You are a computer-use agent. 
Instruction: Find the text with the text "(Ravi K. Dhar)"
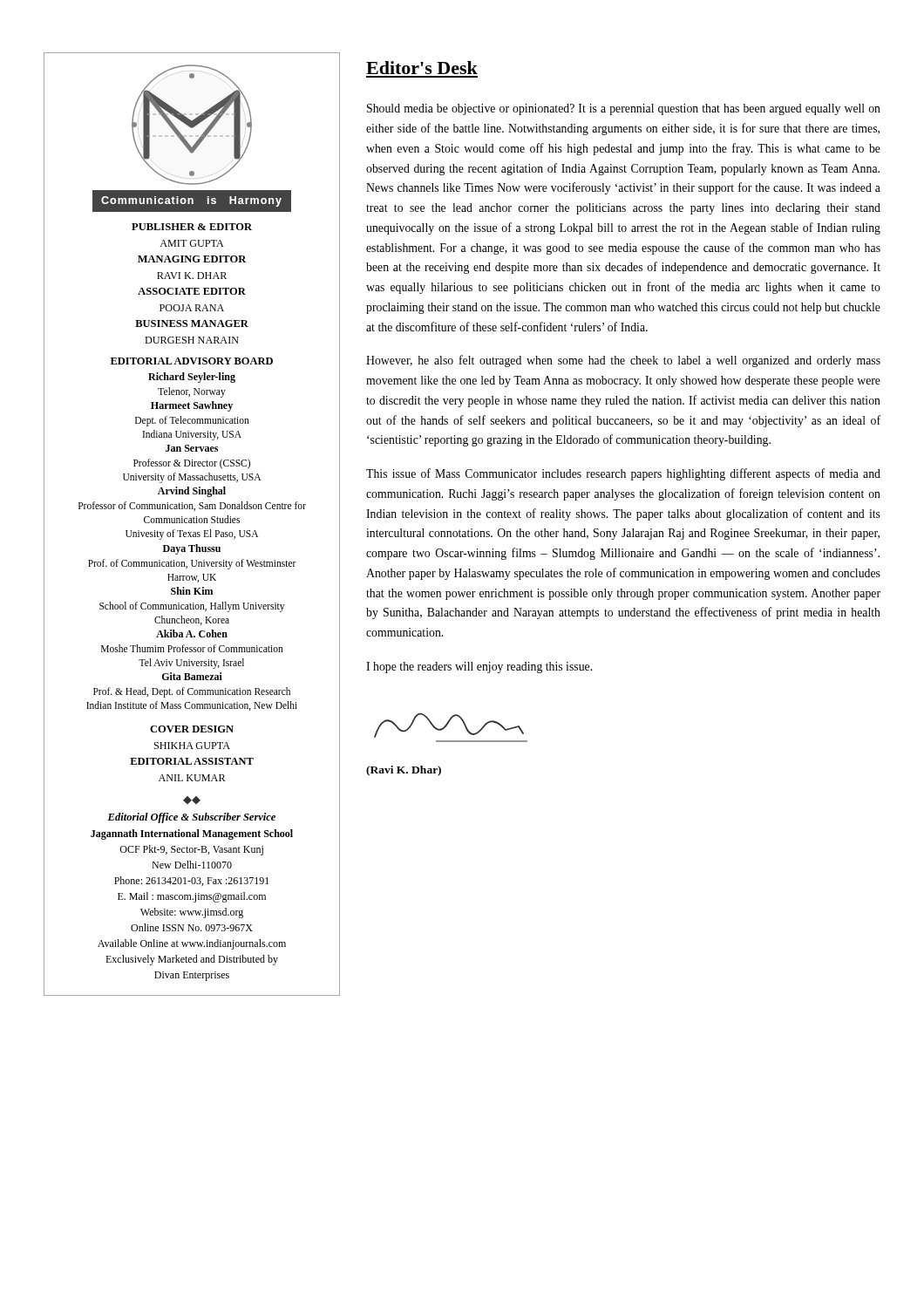(404, 770)
